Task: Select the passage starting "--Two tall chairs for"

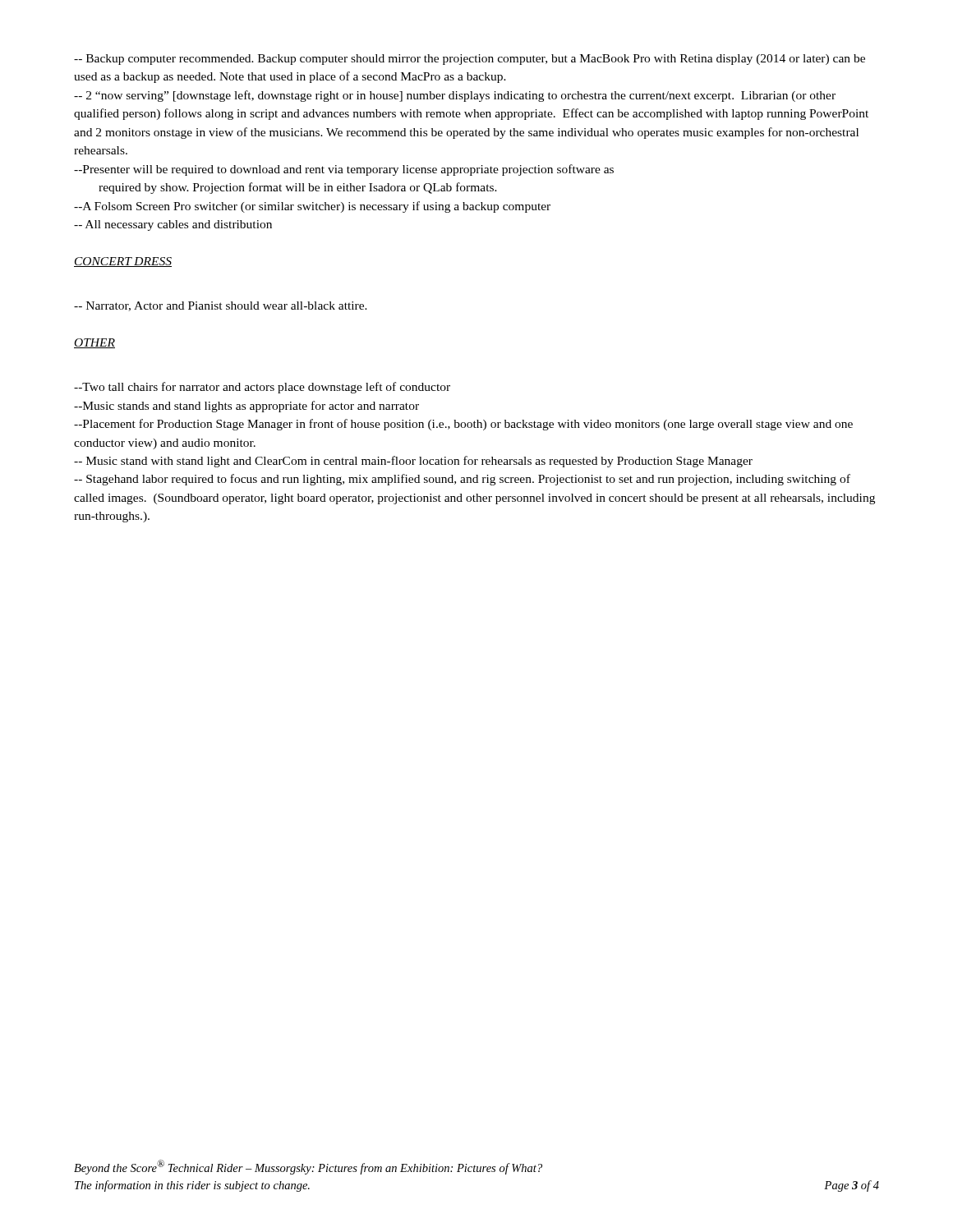Action: point(262,388)
